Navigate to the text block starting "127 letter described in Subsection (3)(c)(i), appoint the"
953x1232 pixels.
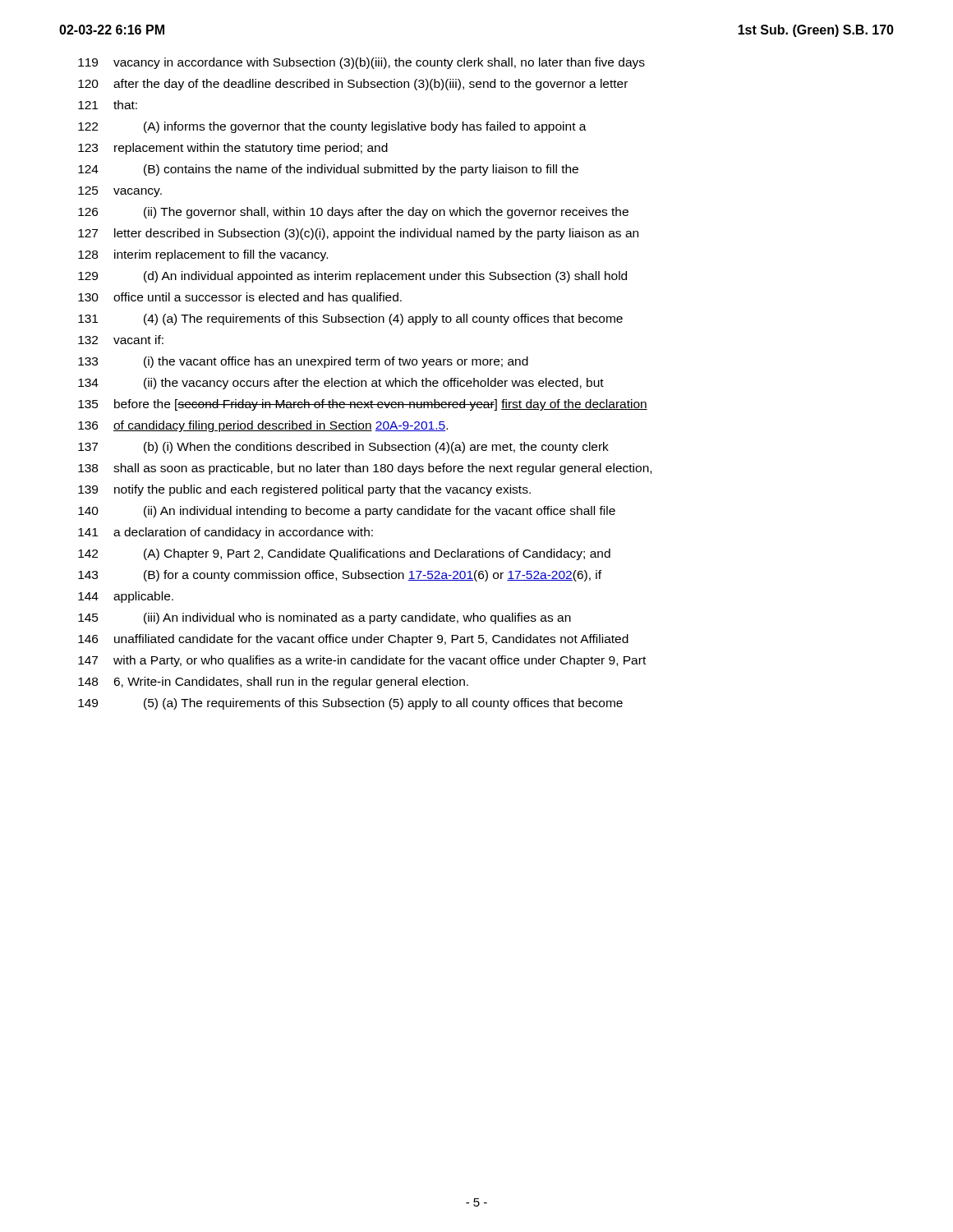pyautogui.click(x=476, y=233)
